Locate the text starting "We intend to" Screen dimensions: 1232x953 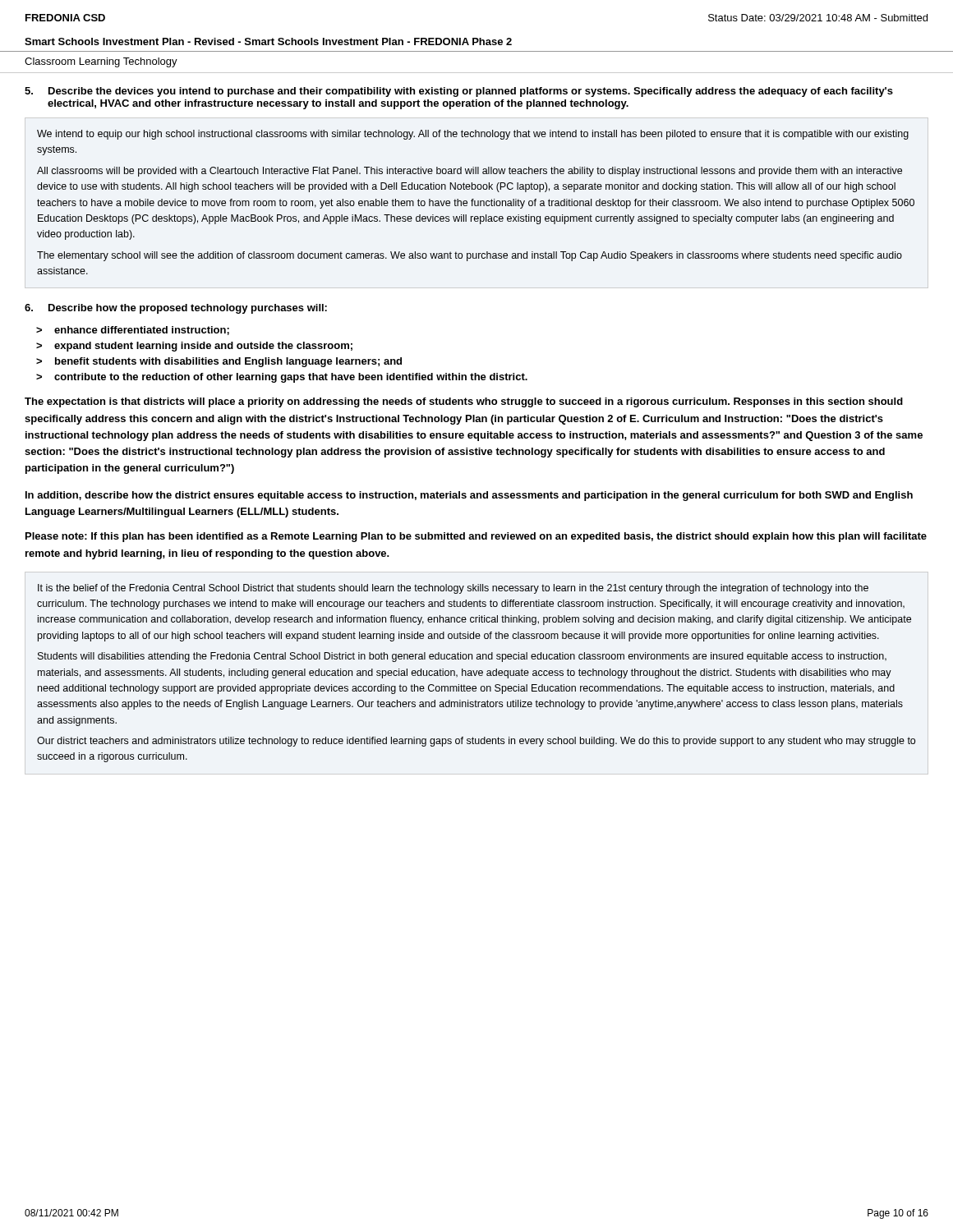pos(476,203)
